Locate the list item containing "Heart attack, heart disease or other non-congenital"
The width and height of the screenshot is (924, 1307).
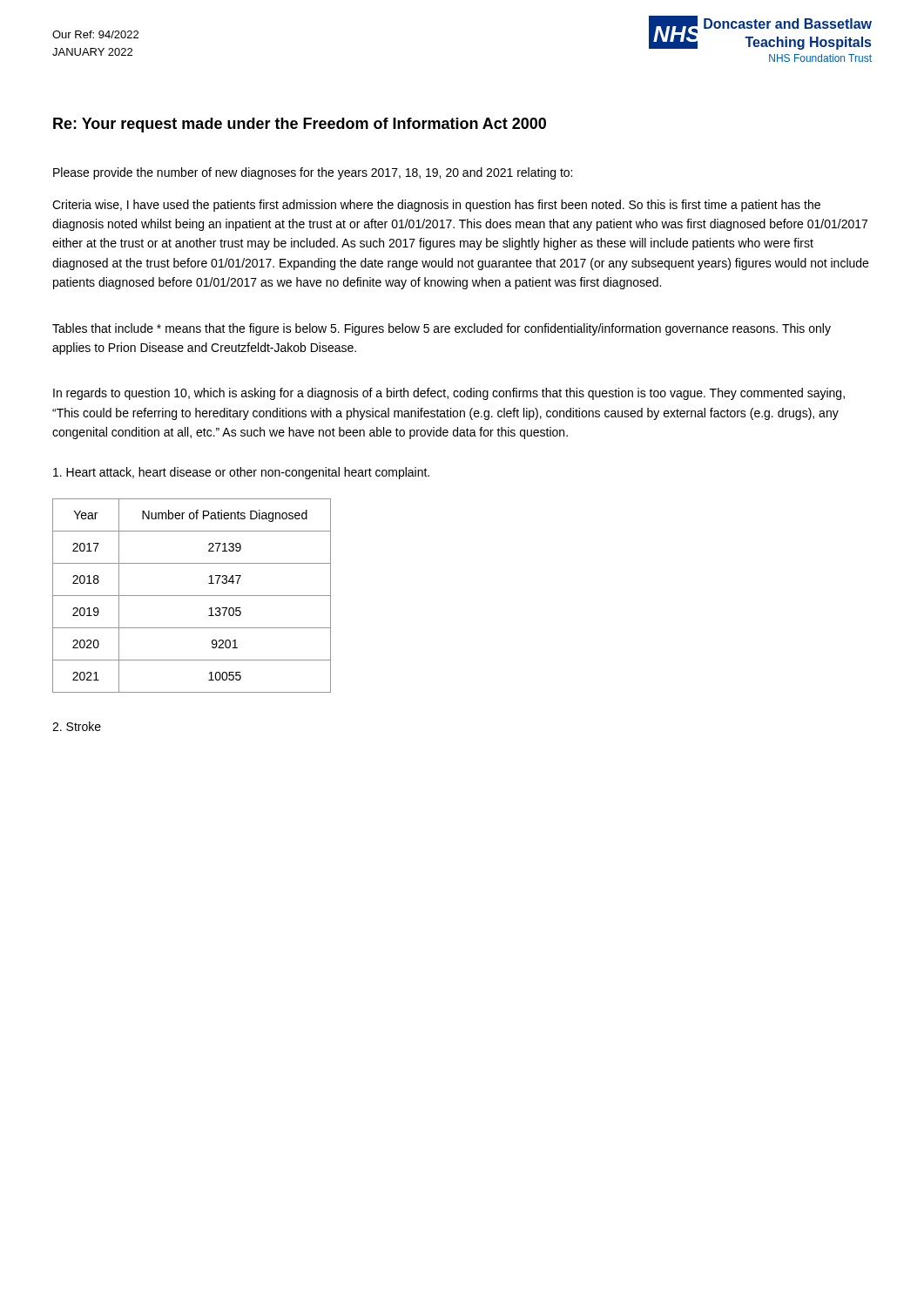[241, 473]
